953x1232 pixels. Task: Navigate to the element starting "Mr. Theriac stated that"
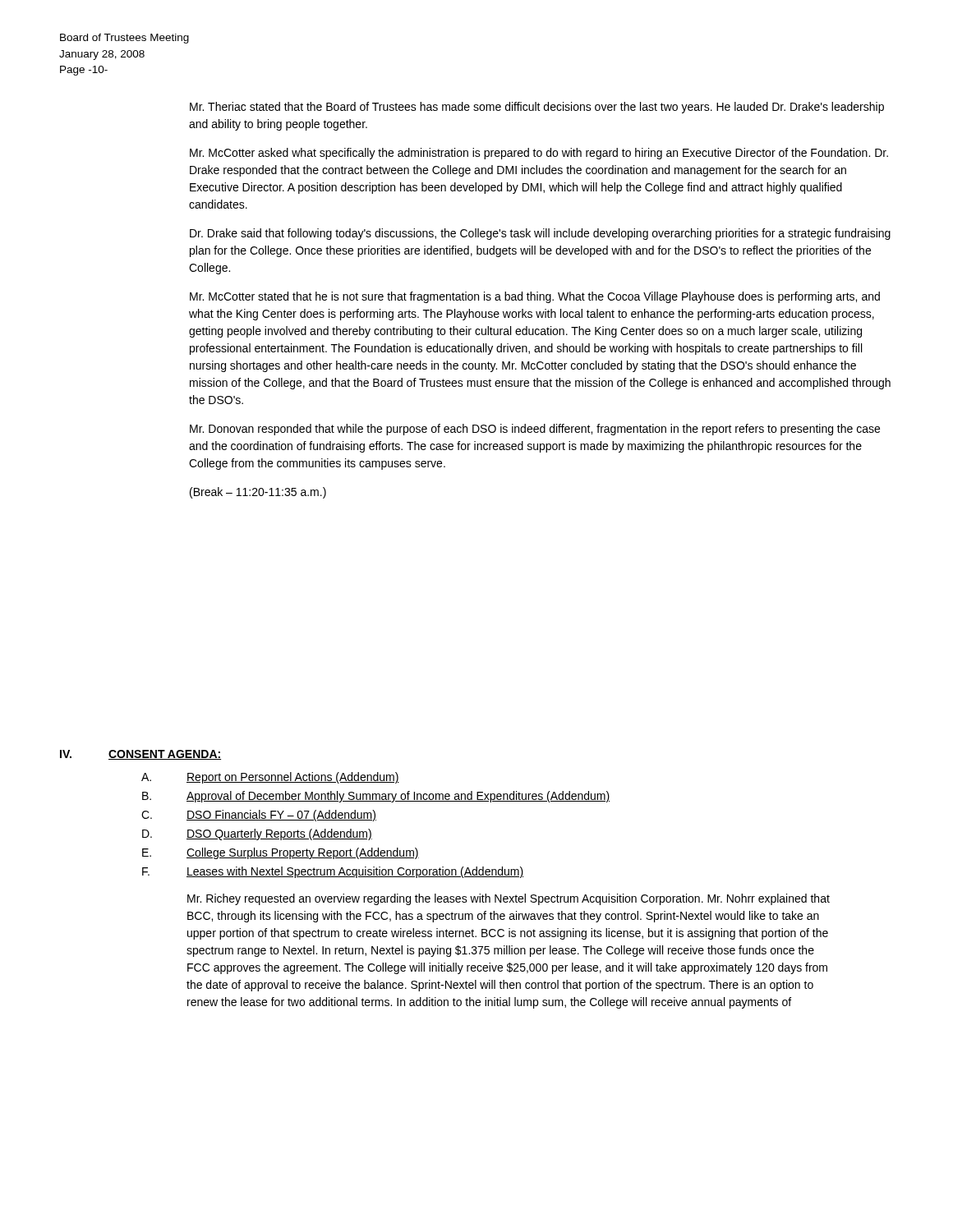[x=537, y=115]
